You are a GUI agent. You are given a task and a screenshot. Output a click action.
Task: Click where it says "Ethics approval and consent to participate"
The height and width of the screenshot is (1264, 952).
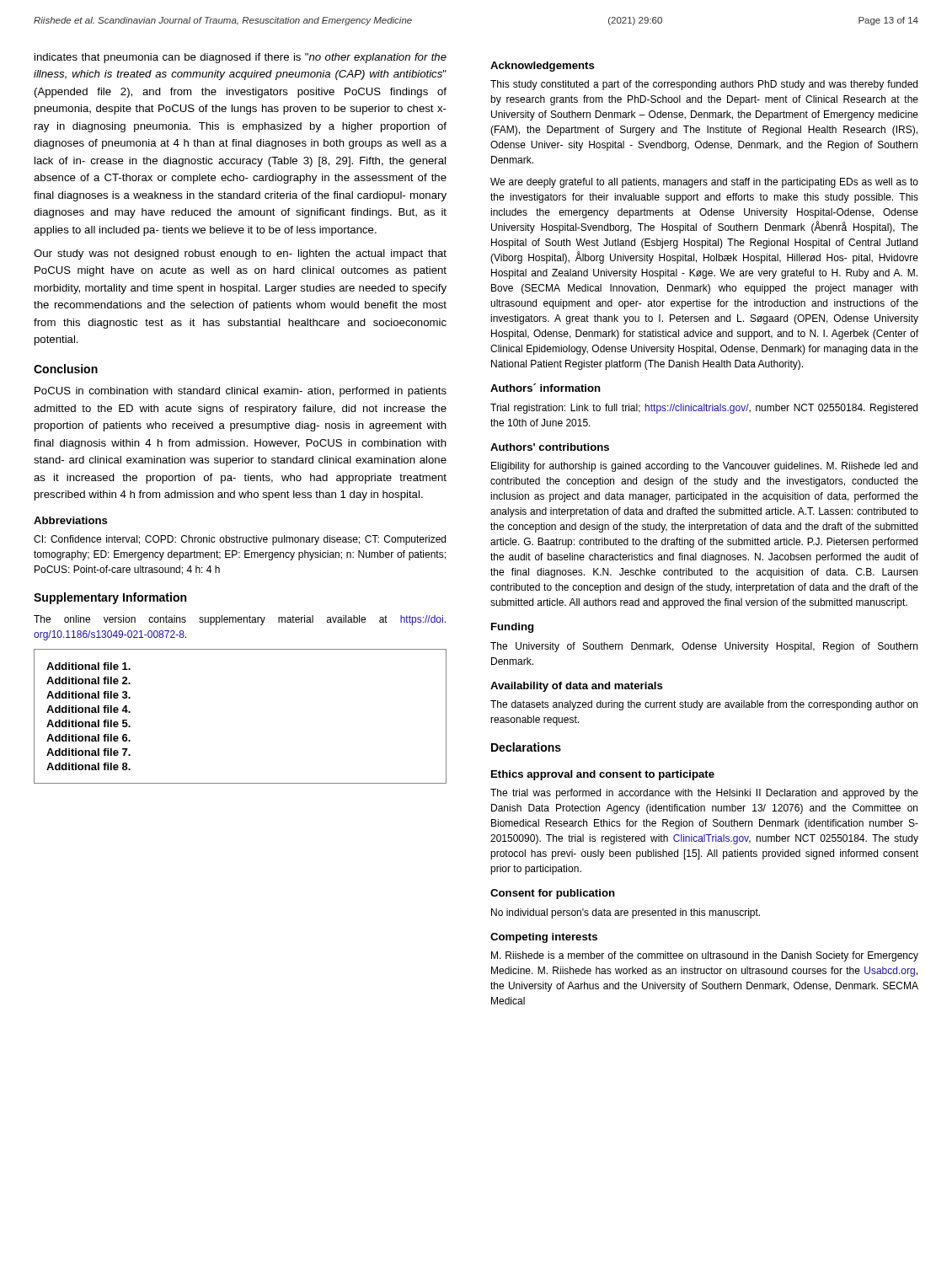click(x=704, y=775)
